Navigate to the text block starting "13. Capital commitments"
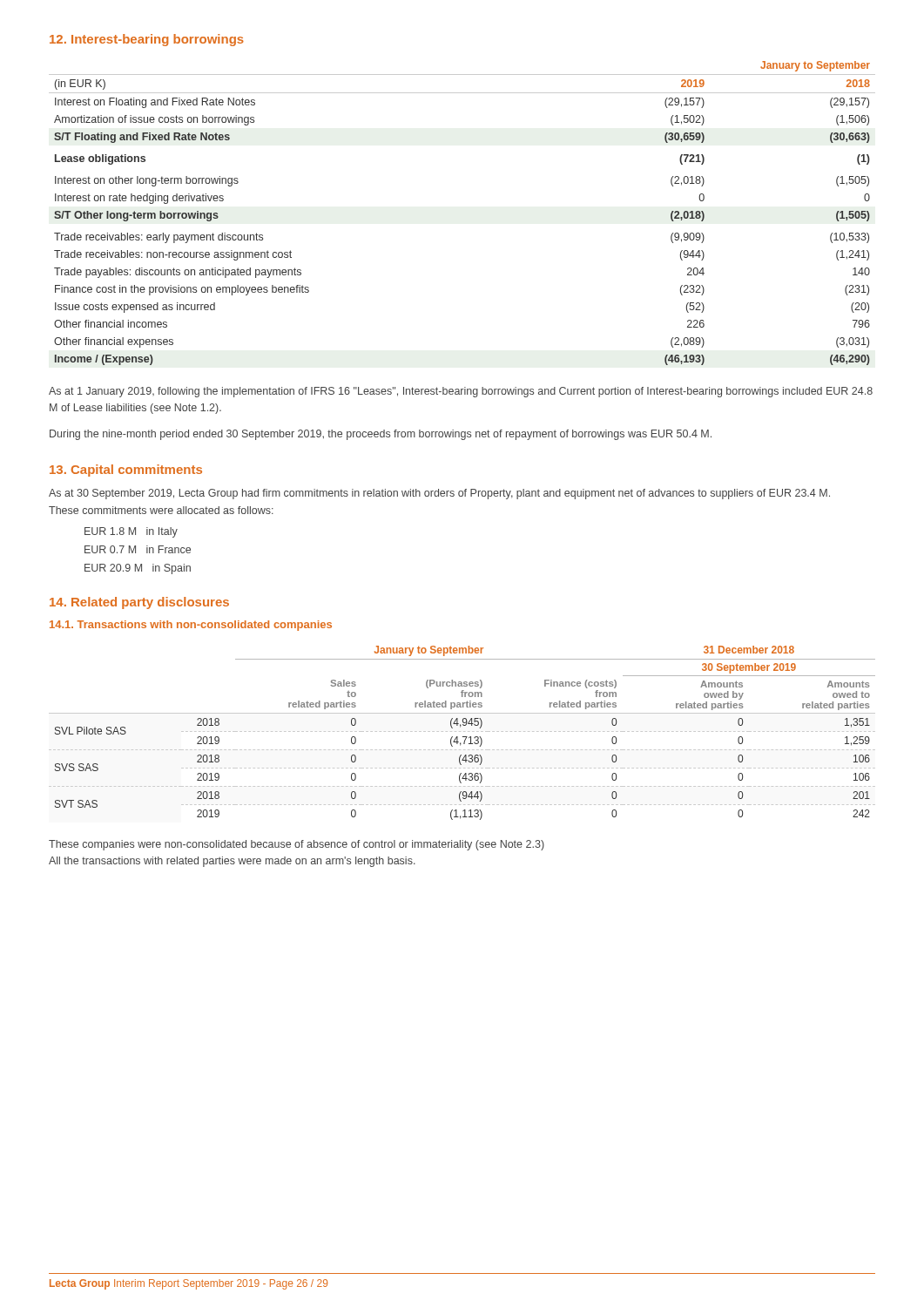Viewport: 924px width, 1307px height. 126,469
